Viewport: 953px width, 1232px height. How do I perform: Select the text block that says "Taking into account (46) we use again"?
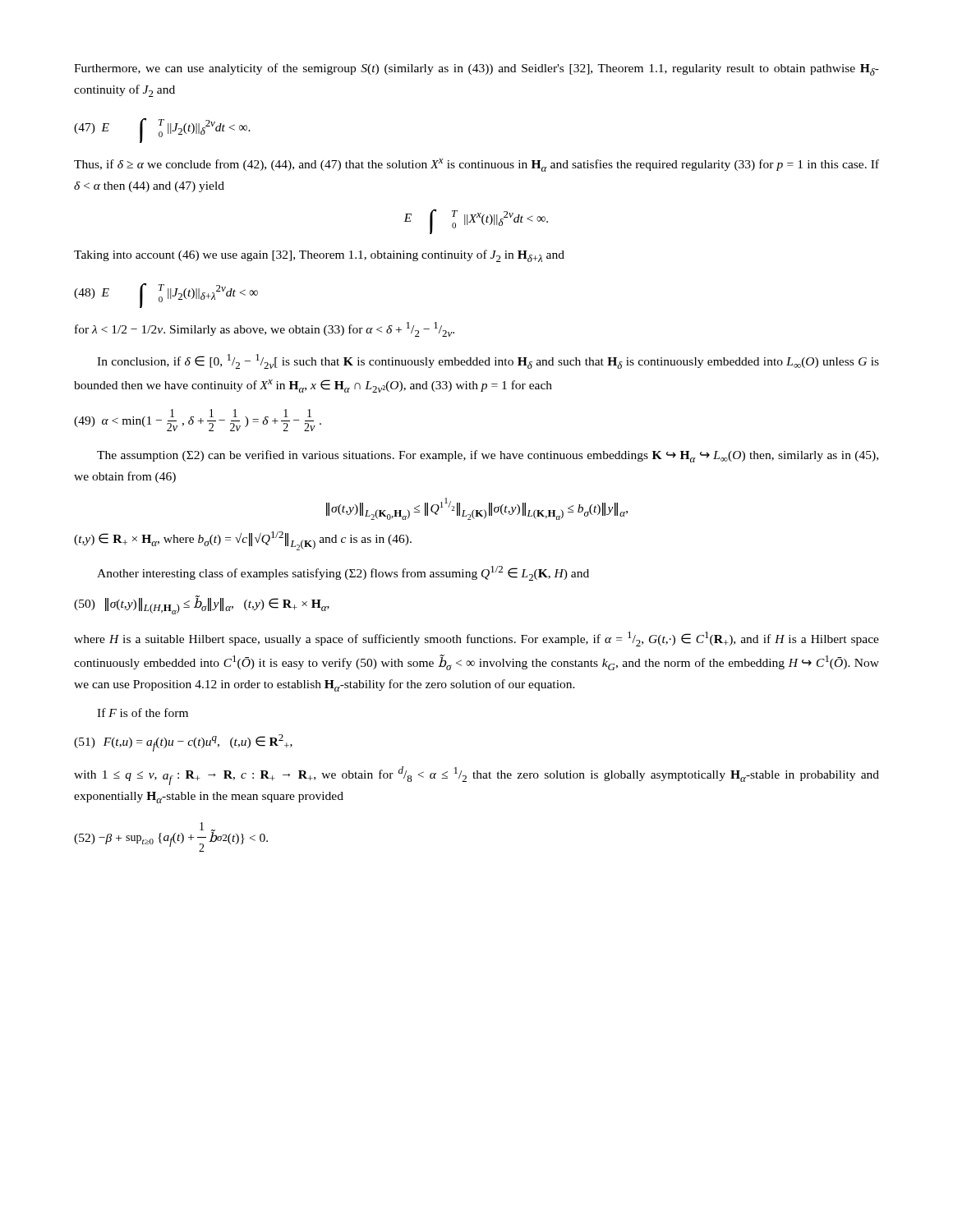point(319,256)
